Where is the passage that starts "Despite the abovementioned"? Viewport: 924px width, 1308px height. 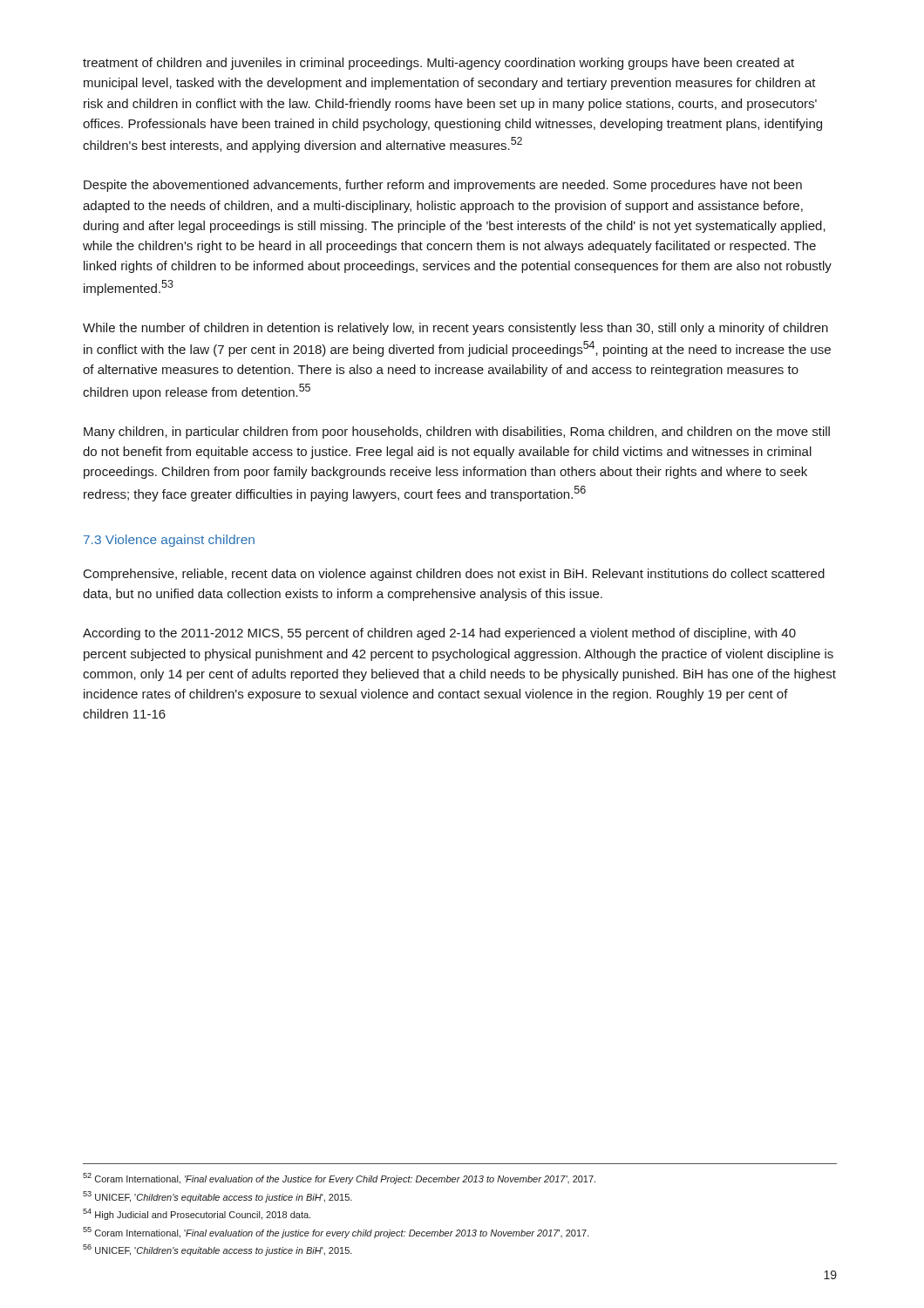pos(457,236)
